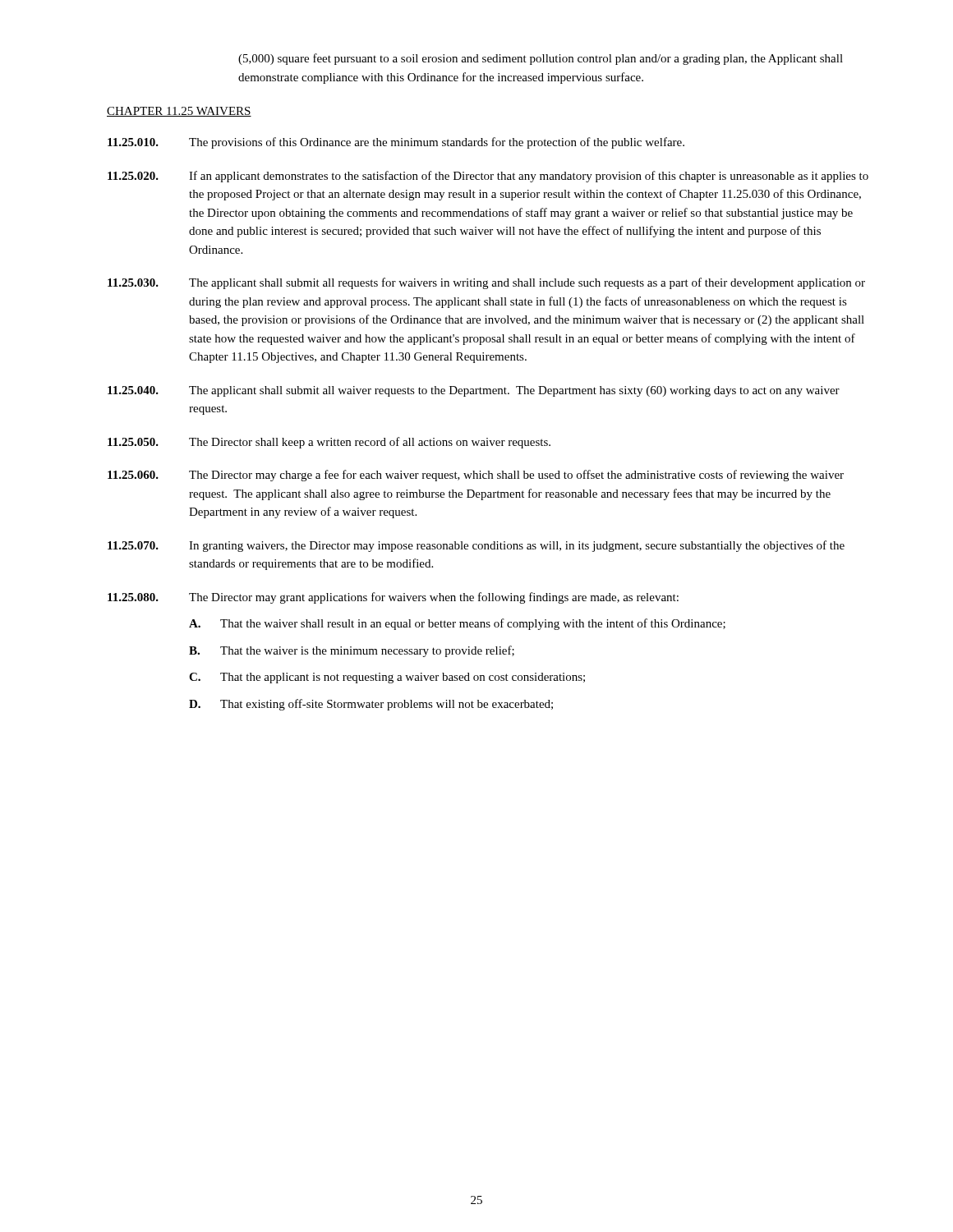
Task: Locate the text block containing "25.030. The applicant shall submit all requests for"
Action: (x=489, y=320)
